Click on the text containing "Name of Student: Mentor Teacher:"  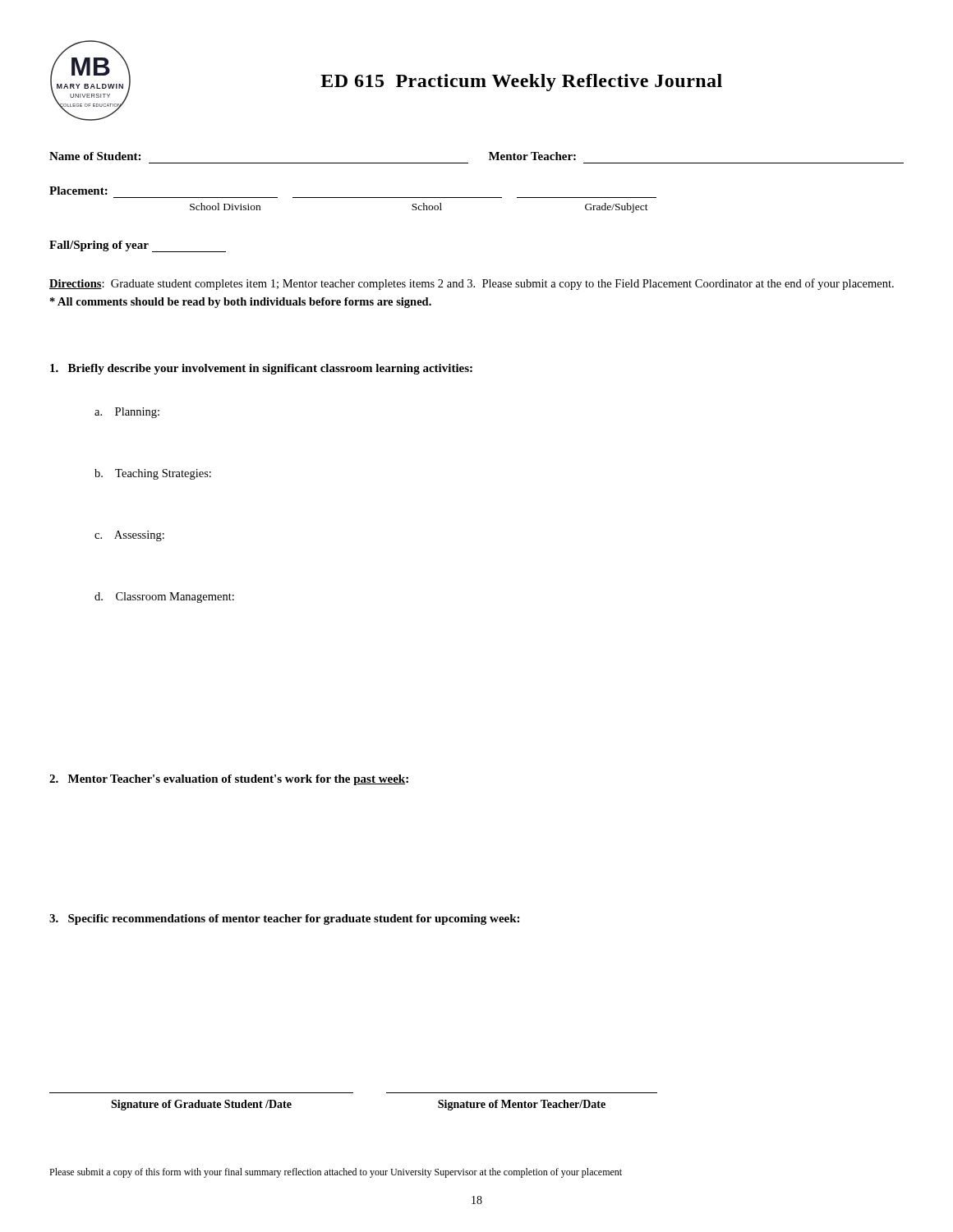[476, 156]
